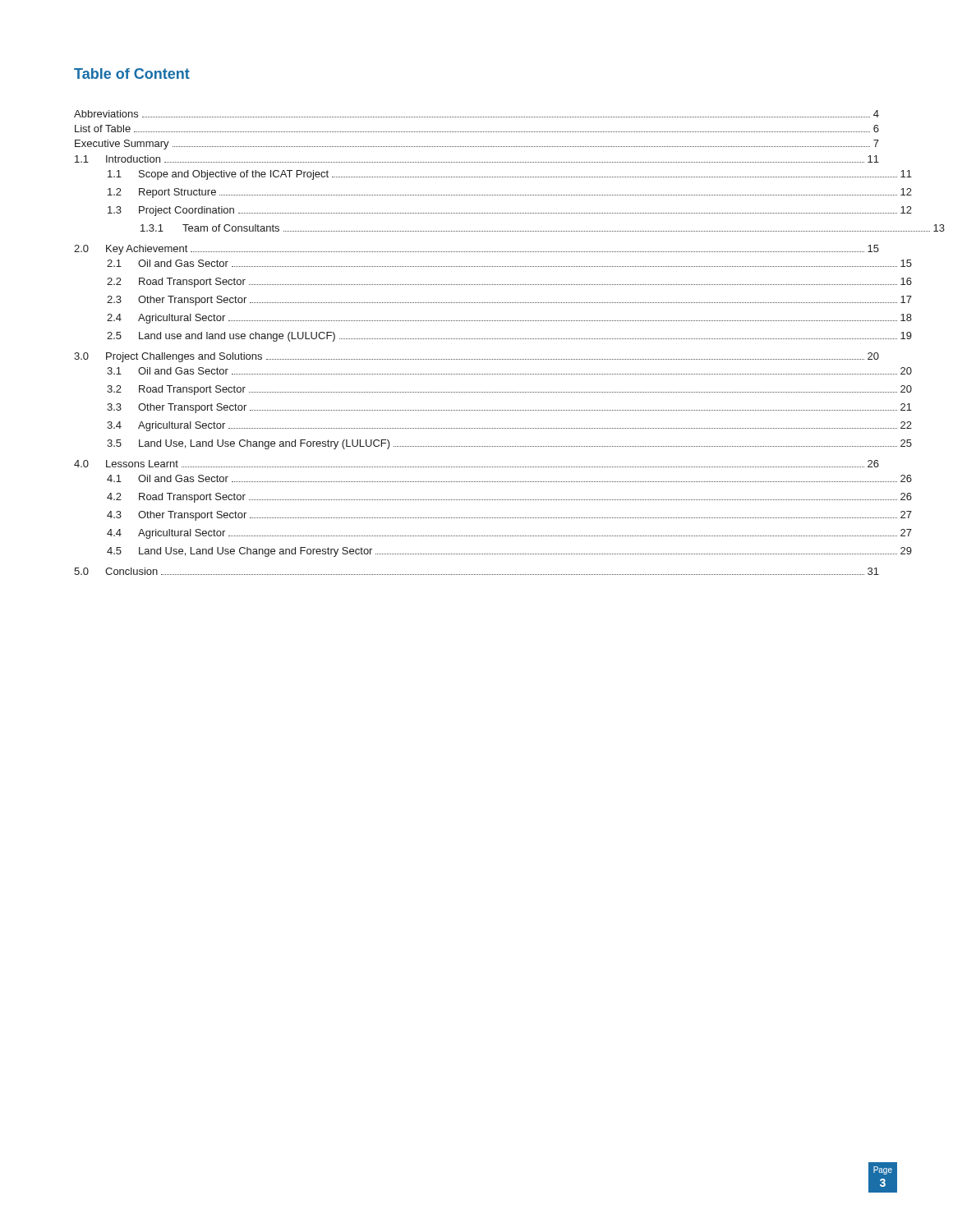Navigate to the text starting "2.4Agricultural Sector 18"
The image size is (953, 1232).
click(x=509, y=317)
